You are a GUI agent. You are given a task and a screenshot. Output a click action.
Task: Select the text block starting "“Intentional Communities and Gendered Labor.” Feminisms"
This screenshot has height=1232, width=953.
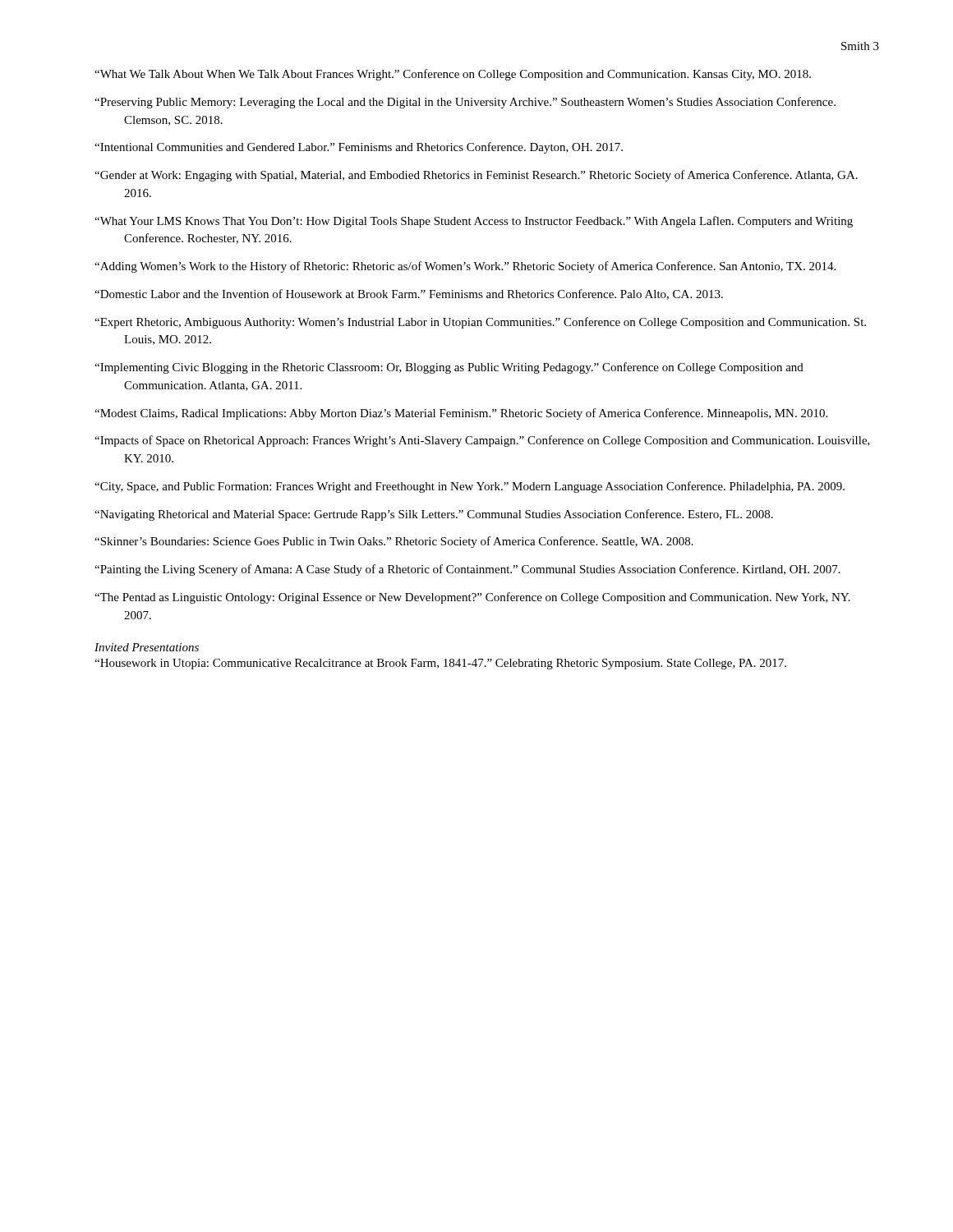click(x=359, y=147)
